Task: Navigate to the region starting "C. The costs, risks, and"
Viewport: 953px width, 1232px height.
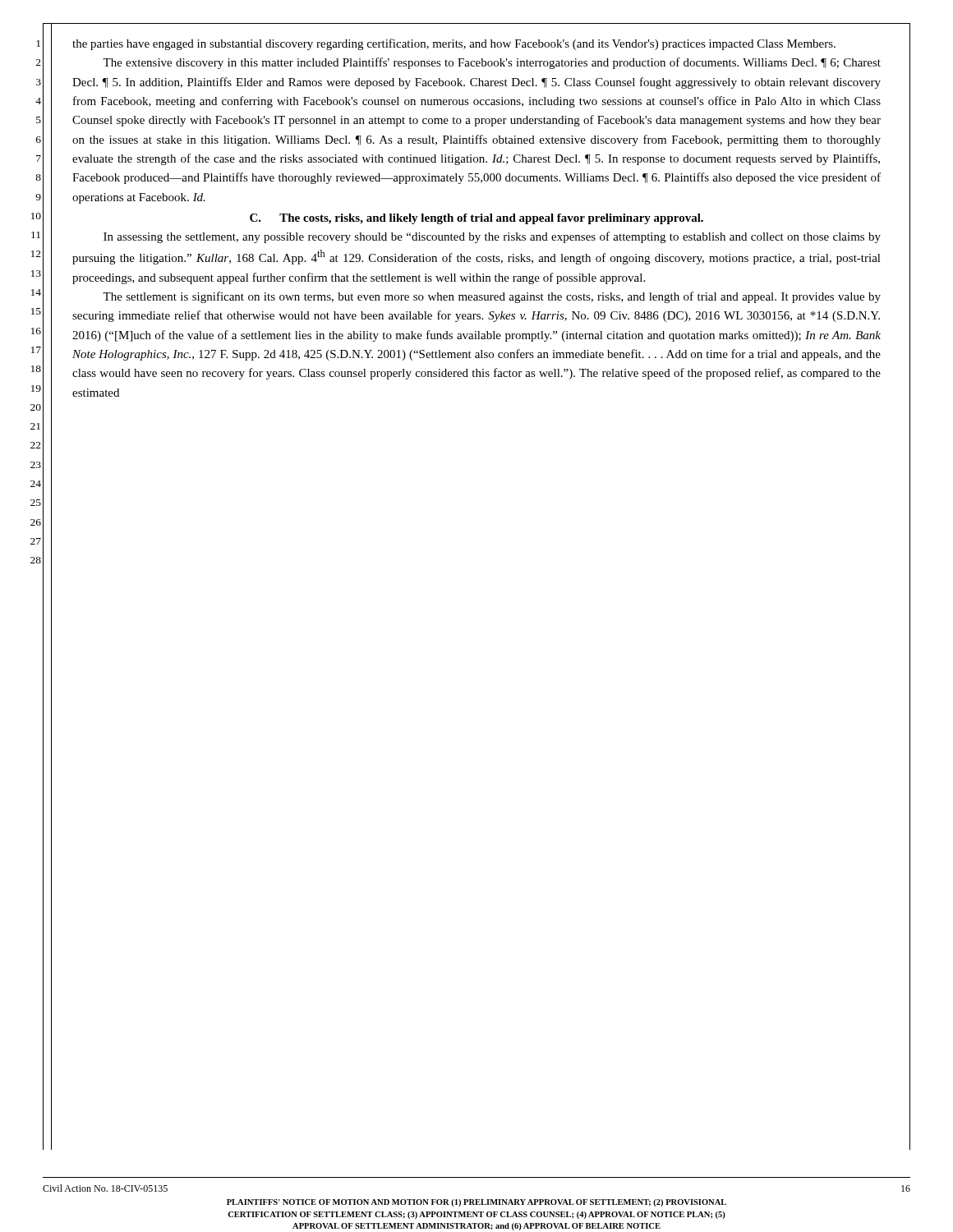Action: pos(476,218)
